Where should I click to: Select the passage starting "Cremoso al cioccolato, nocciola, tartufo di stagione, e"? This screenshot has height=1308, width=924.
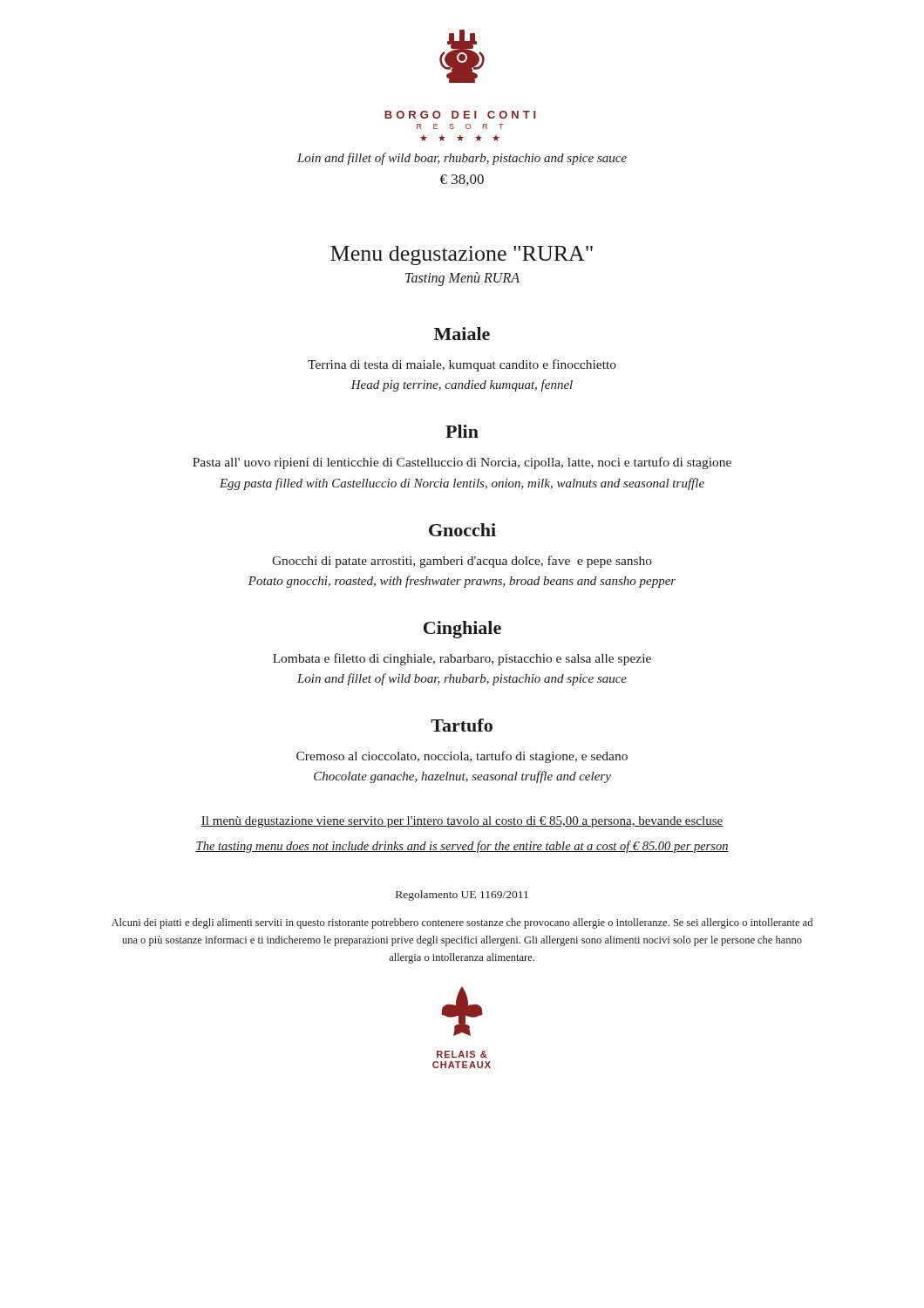pyautogui.click(x=462, y=756)
